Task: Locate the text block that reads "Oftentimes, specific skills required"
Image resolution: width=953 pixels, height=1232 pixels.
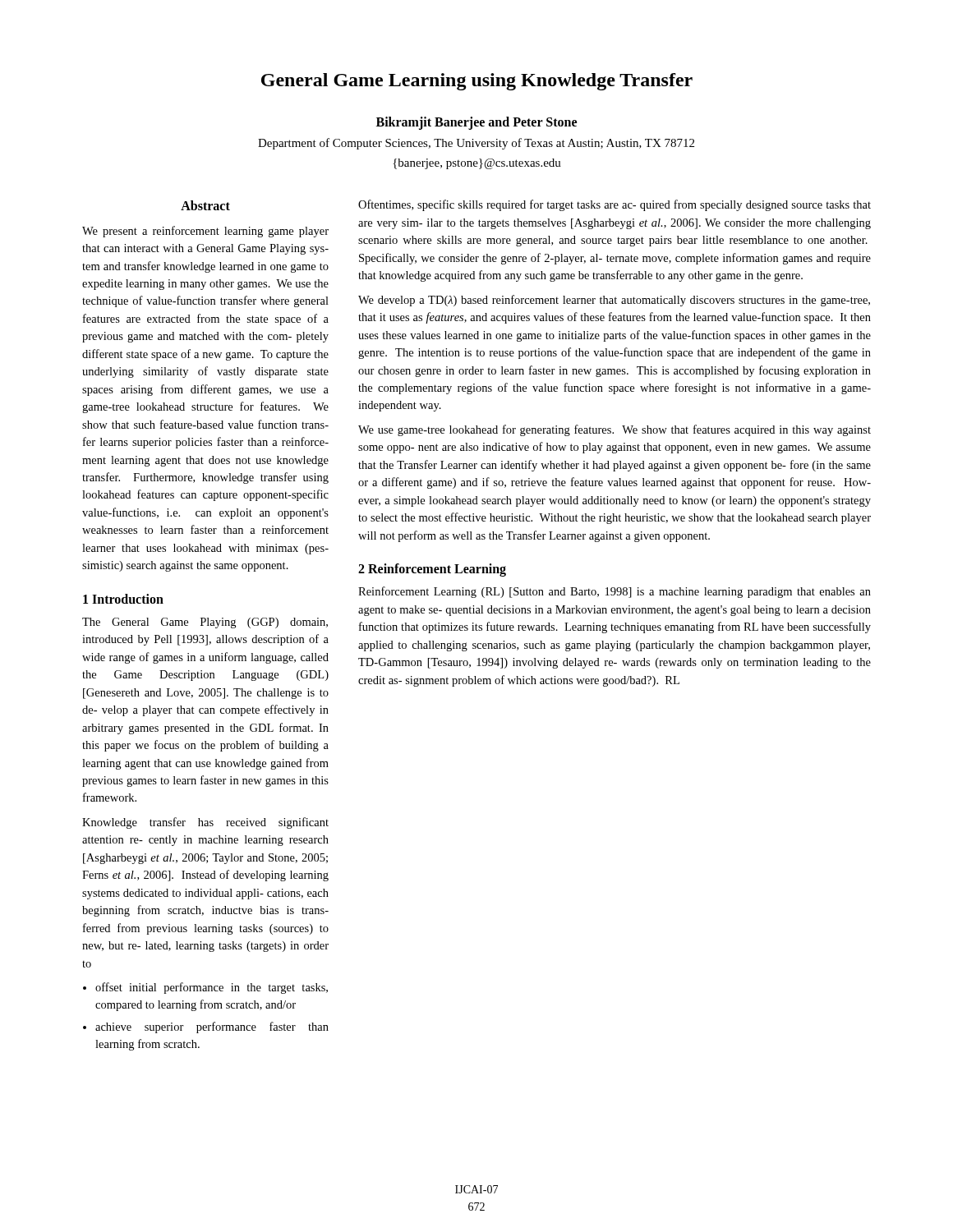Action: tap(615, 240)
